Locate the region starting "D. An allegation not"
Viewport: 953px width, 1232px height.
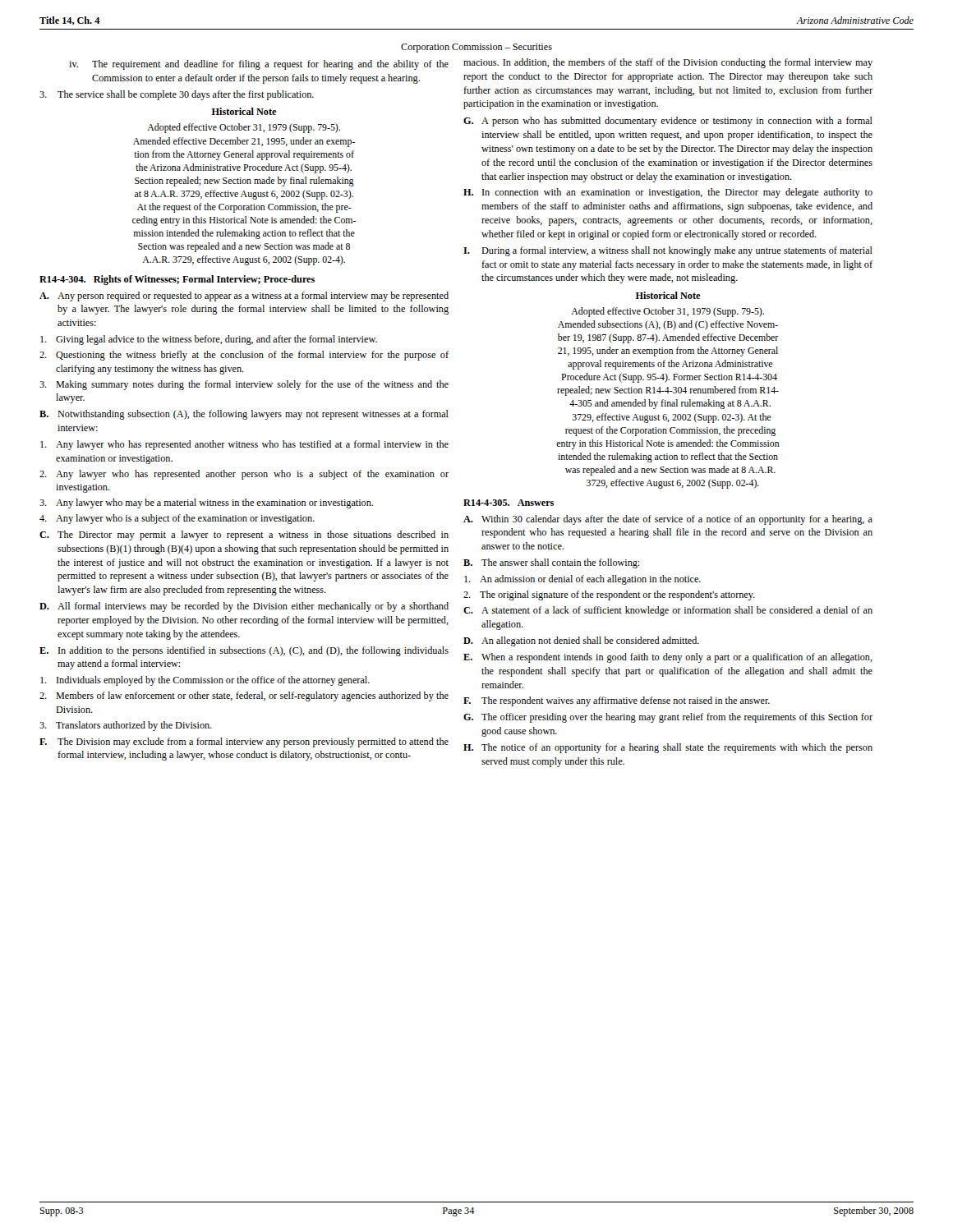[668, 641]
